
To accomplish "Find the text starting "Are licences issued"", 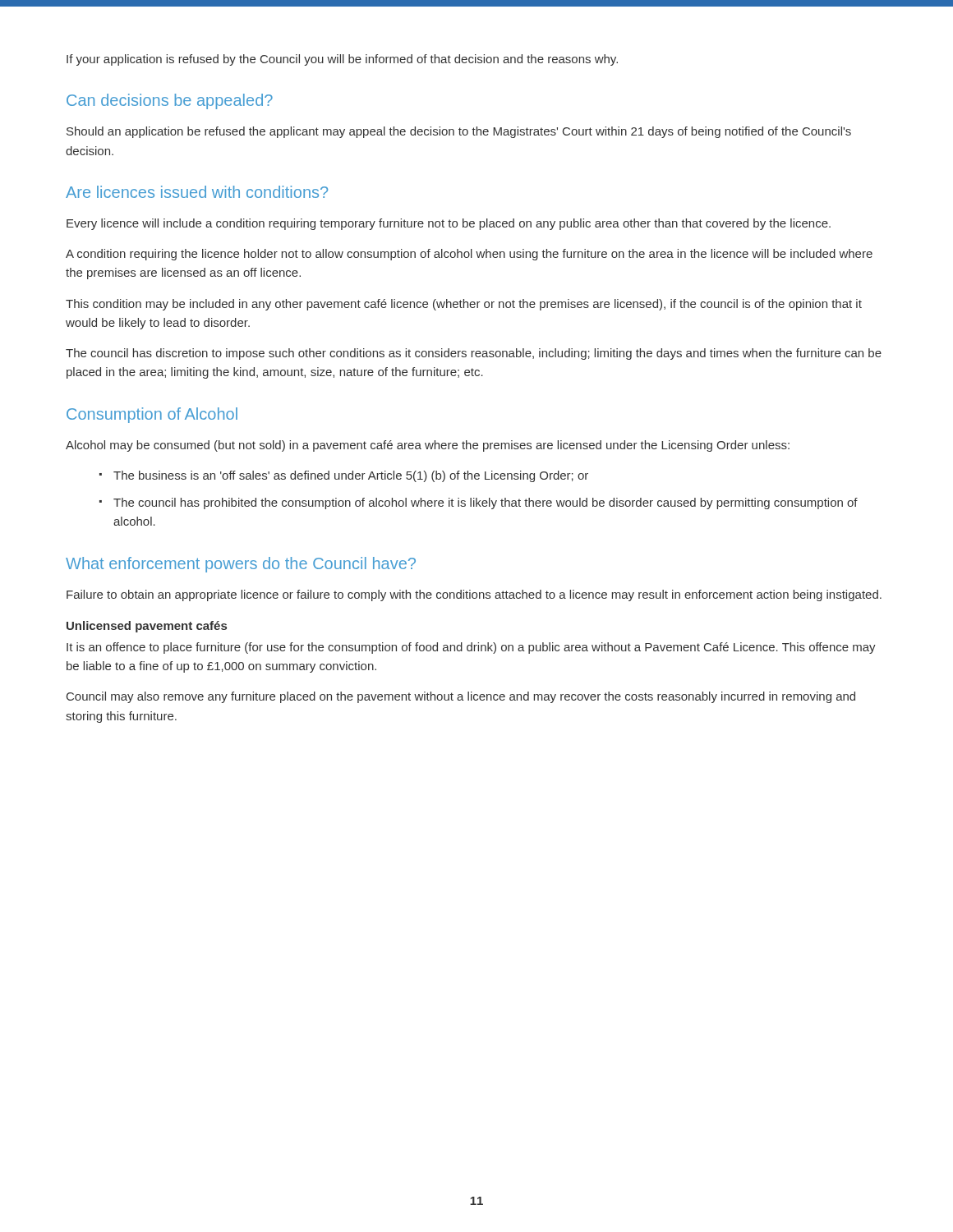I will pyautogui.click(x=197, y=192).
